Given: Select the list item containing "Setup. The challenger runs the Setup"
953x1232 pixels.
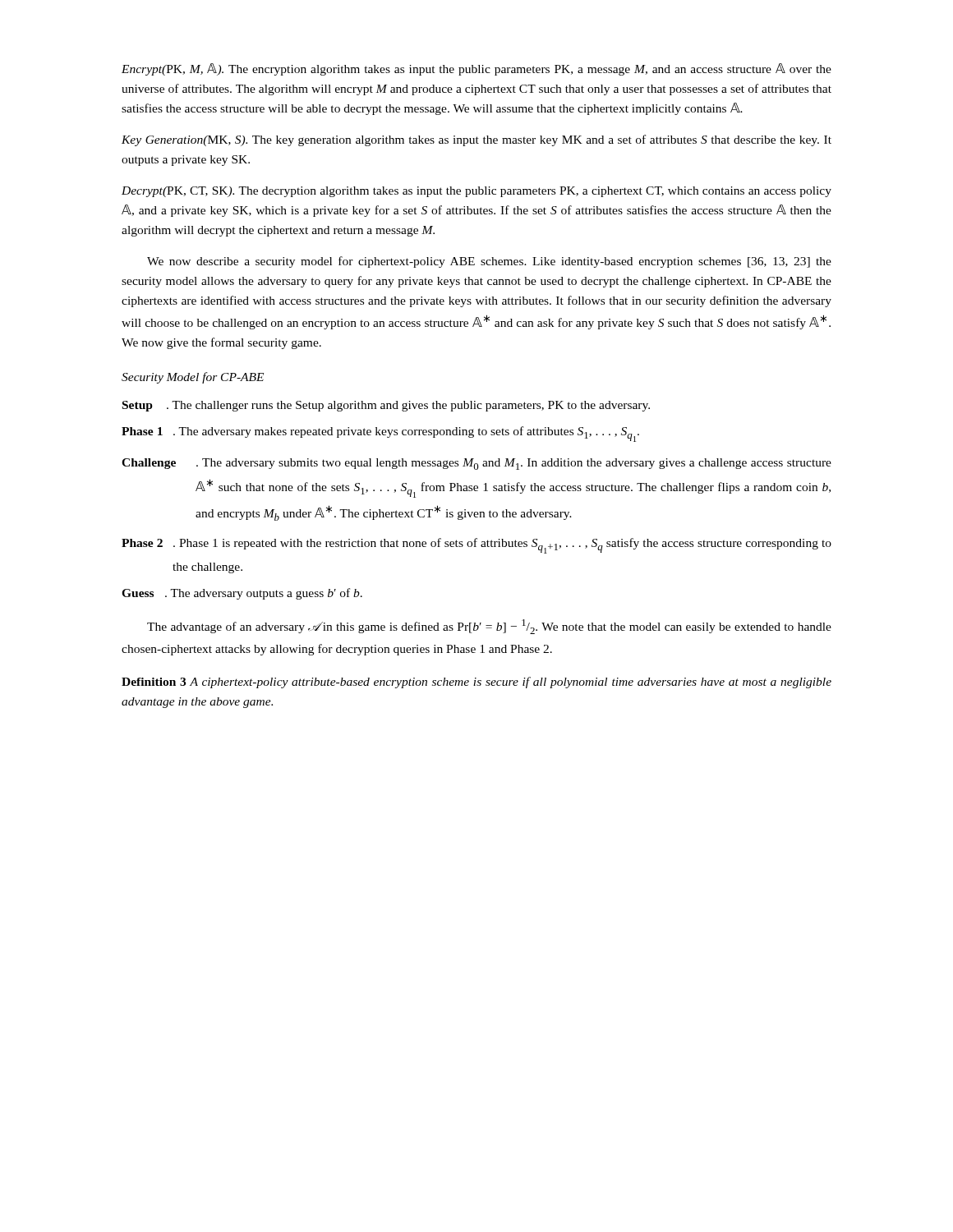Looking at the screenshot, I should pyautogui.click(x=476, y=405).
